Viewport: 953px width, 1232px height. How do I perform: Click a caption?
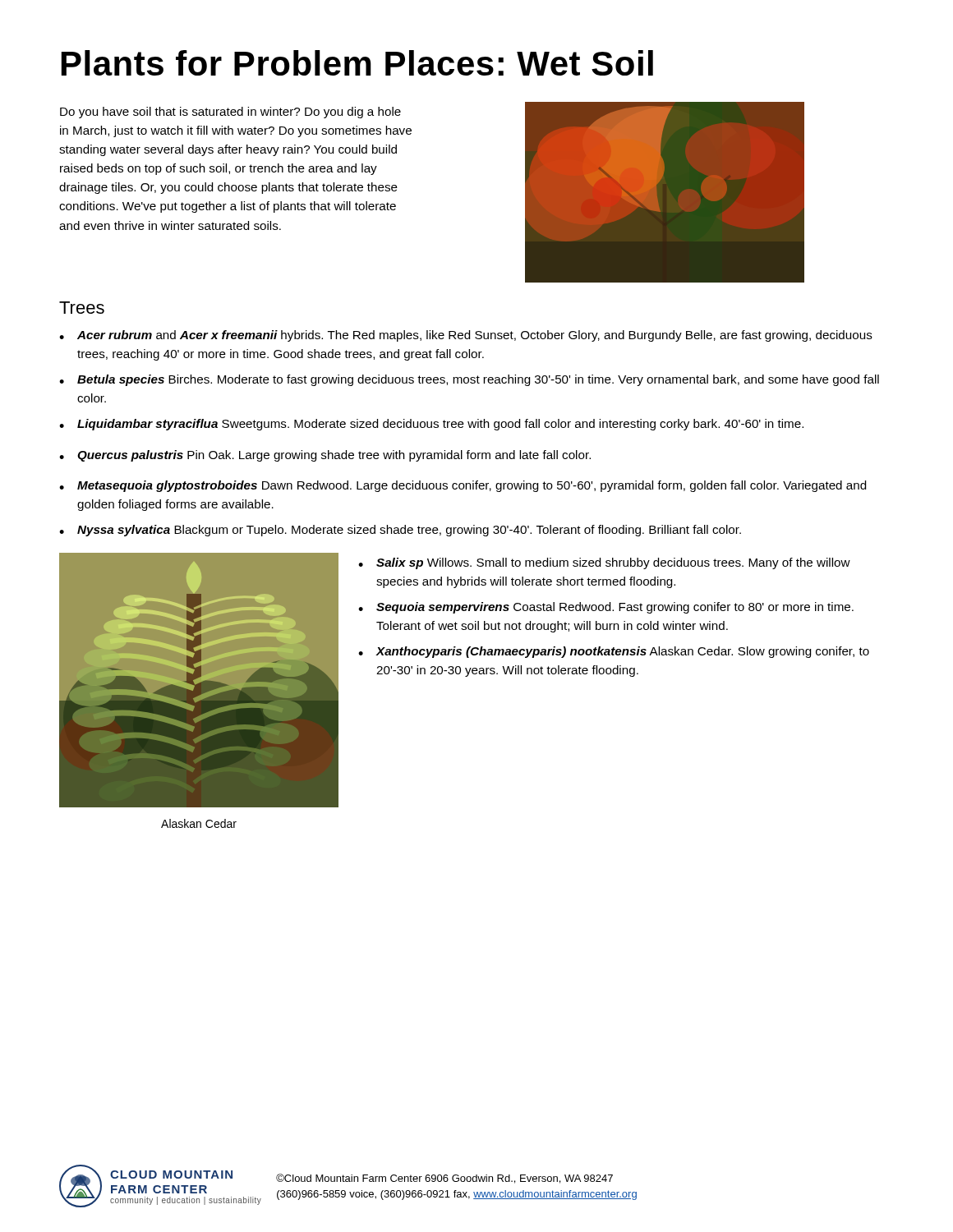point(199,824)
